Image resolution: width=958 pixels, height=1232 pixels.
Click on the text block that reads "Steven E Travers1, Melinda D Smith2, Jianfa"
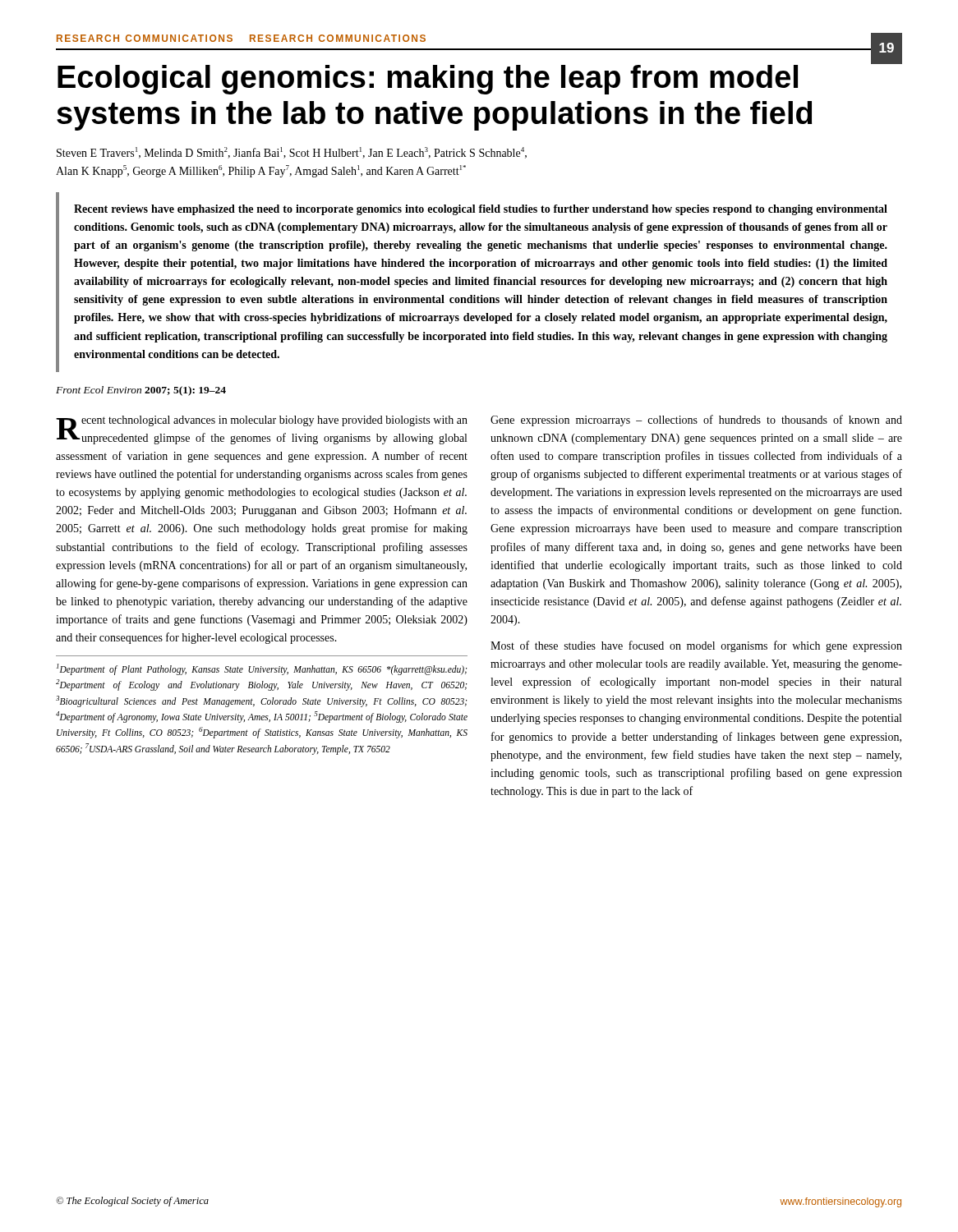pyautogui.click(x=292, y=162)
